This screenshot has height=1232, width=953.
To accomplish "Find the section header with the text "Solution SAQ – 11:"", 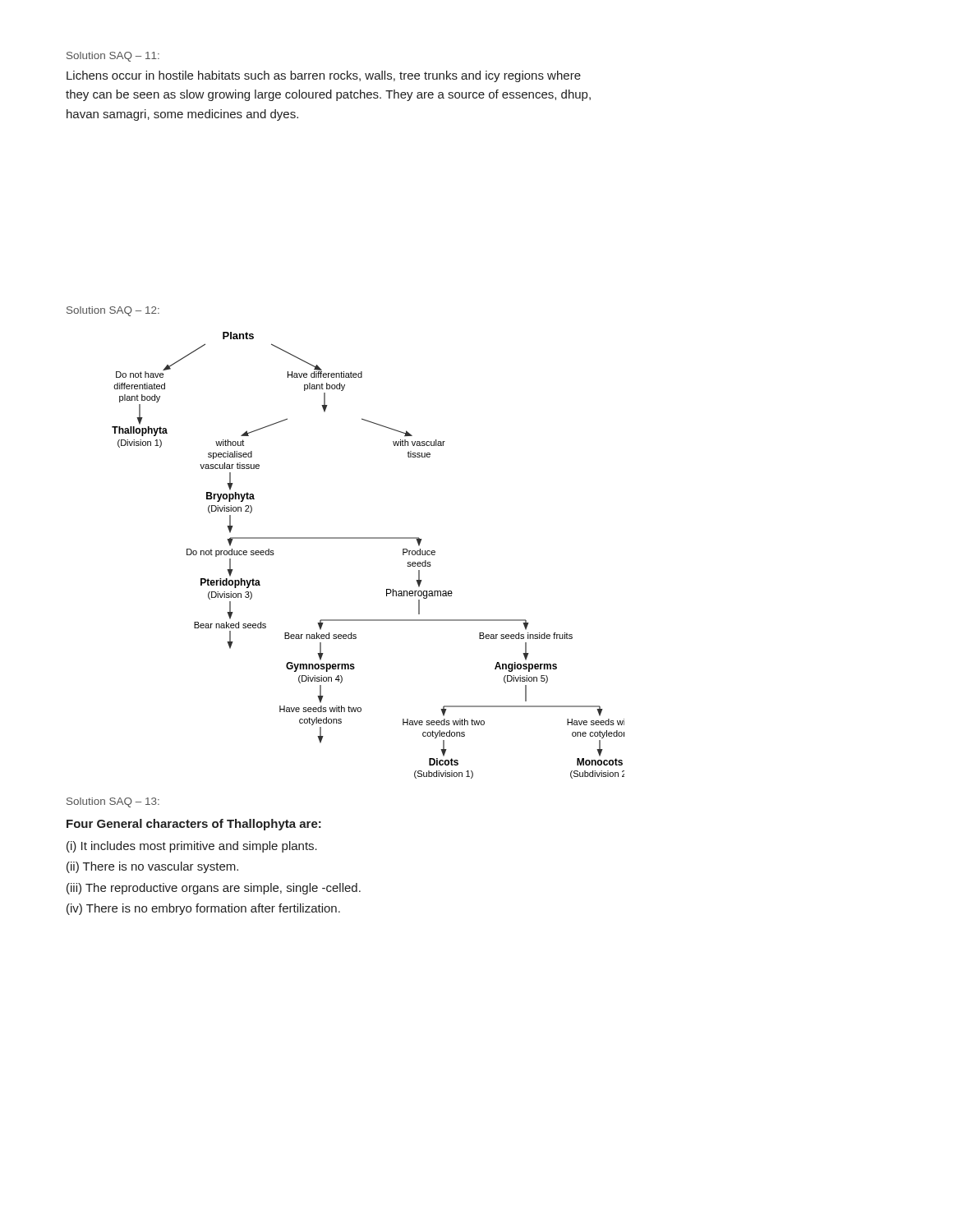I will click(x=113, y=55).
